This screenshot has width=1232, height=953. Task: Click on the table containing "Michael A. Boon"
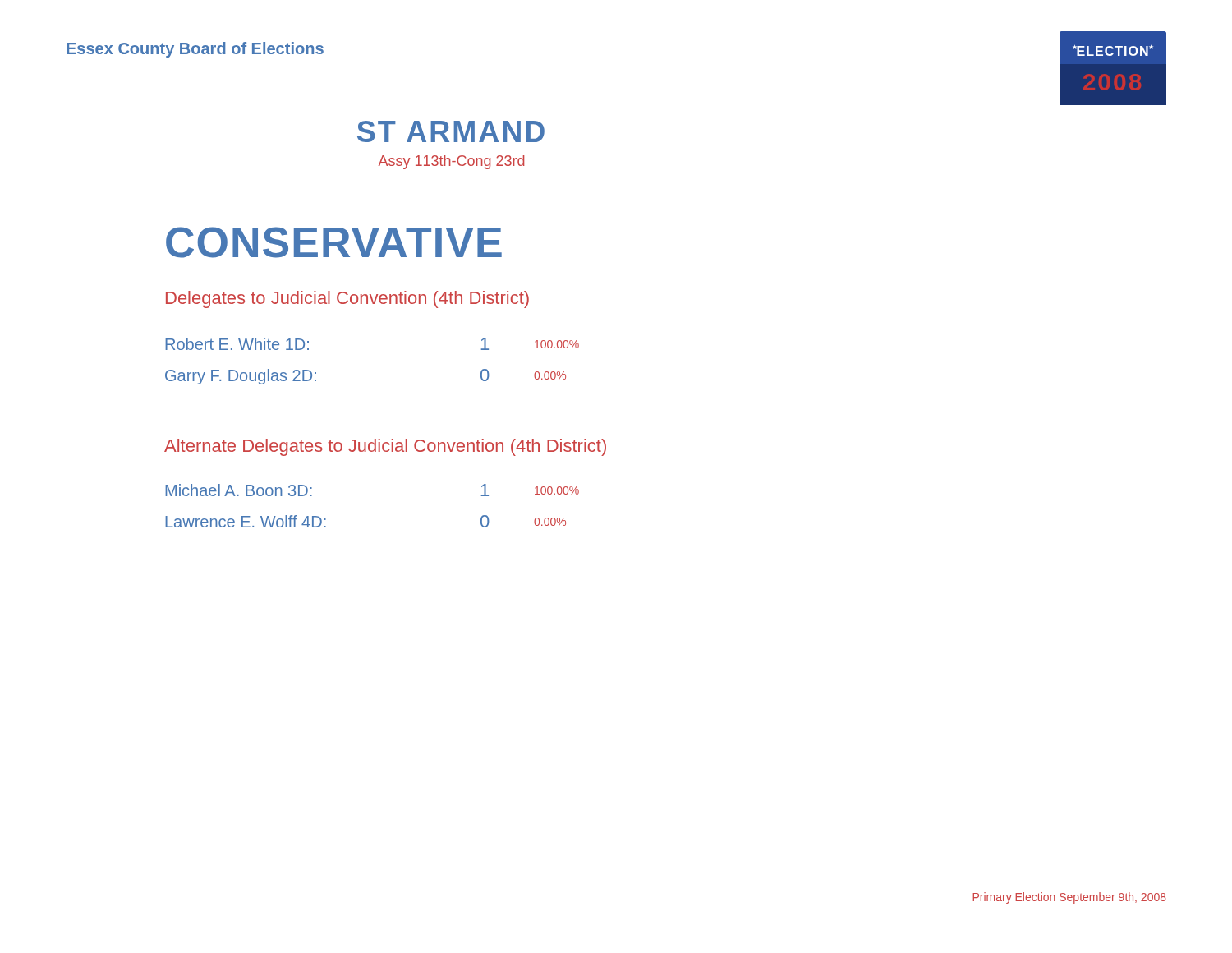pyautogui.click(x=372, y=506)
